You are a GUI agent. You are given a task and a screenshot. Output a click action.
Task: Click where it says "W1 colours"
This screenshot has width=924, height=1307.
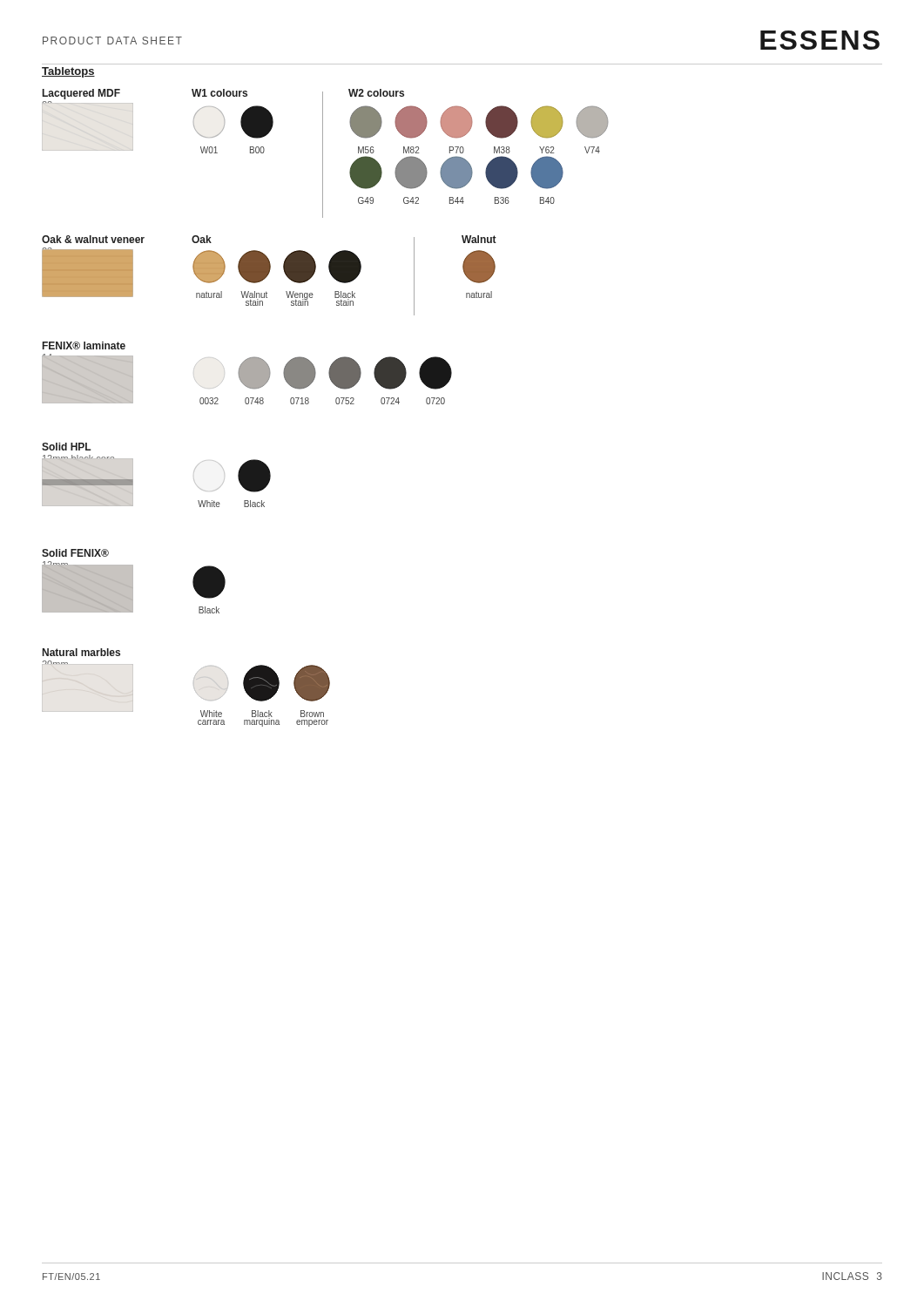220,93
